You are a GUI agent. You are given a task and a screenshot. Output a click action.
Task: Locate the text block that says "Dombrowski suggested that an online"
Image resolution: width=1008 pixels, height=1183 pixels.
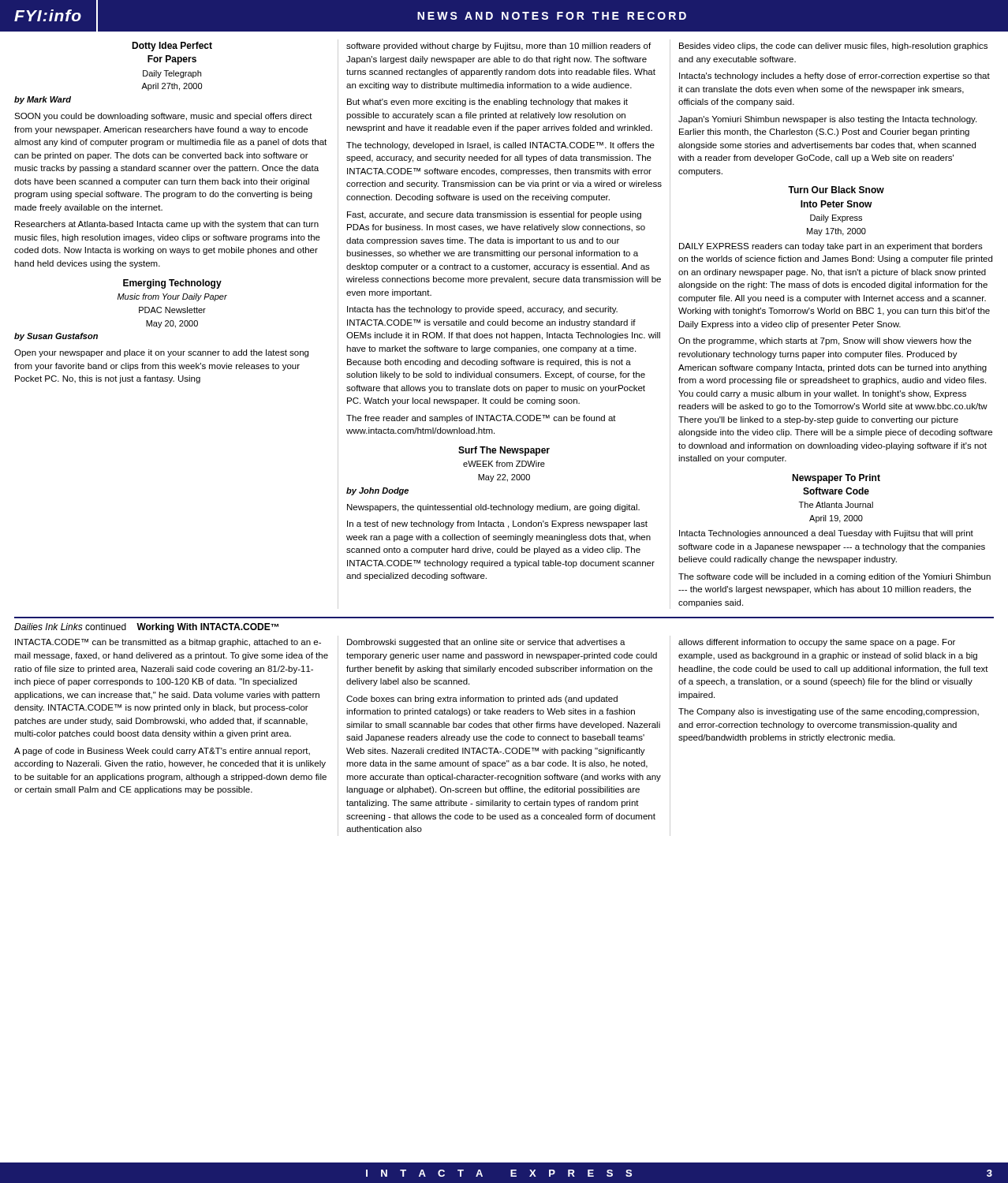pos(502,662)
